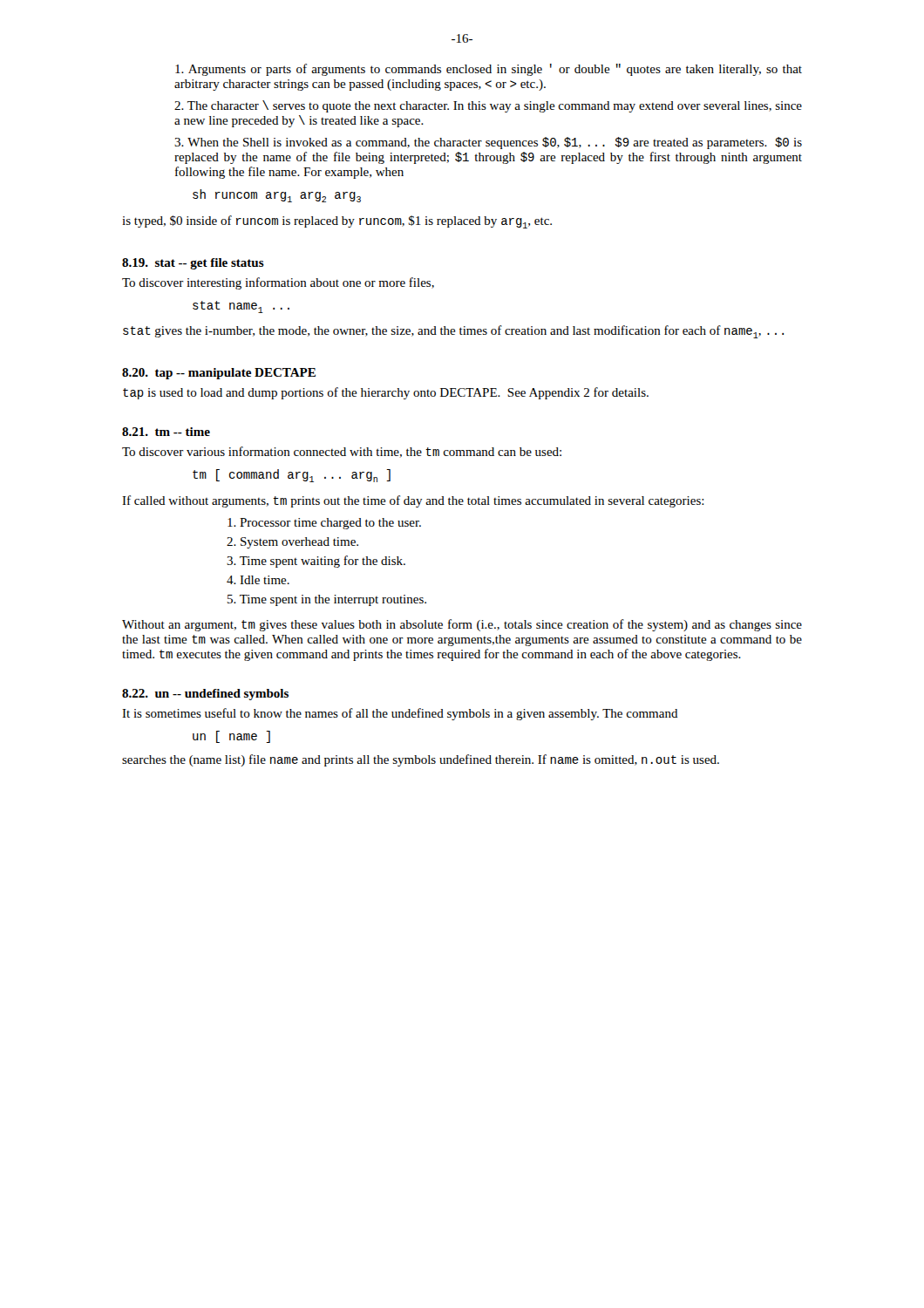Where does it say "2. System overhead time."?
Image resolution: width=924 pixels, height=1308 pixels.
(x=293, y=542)
